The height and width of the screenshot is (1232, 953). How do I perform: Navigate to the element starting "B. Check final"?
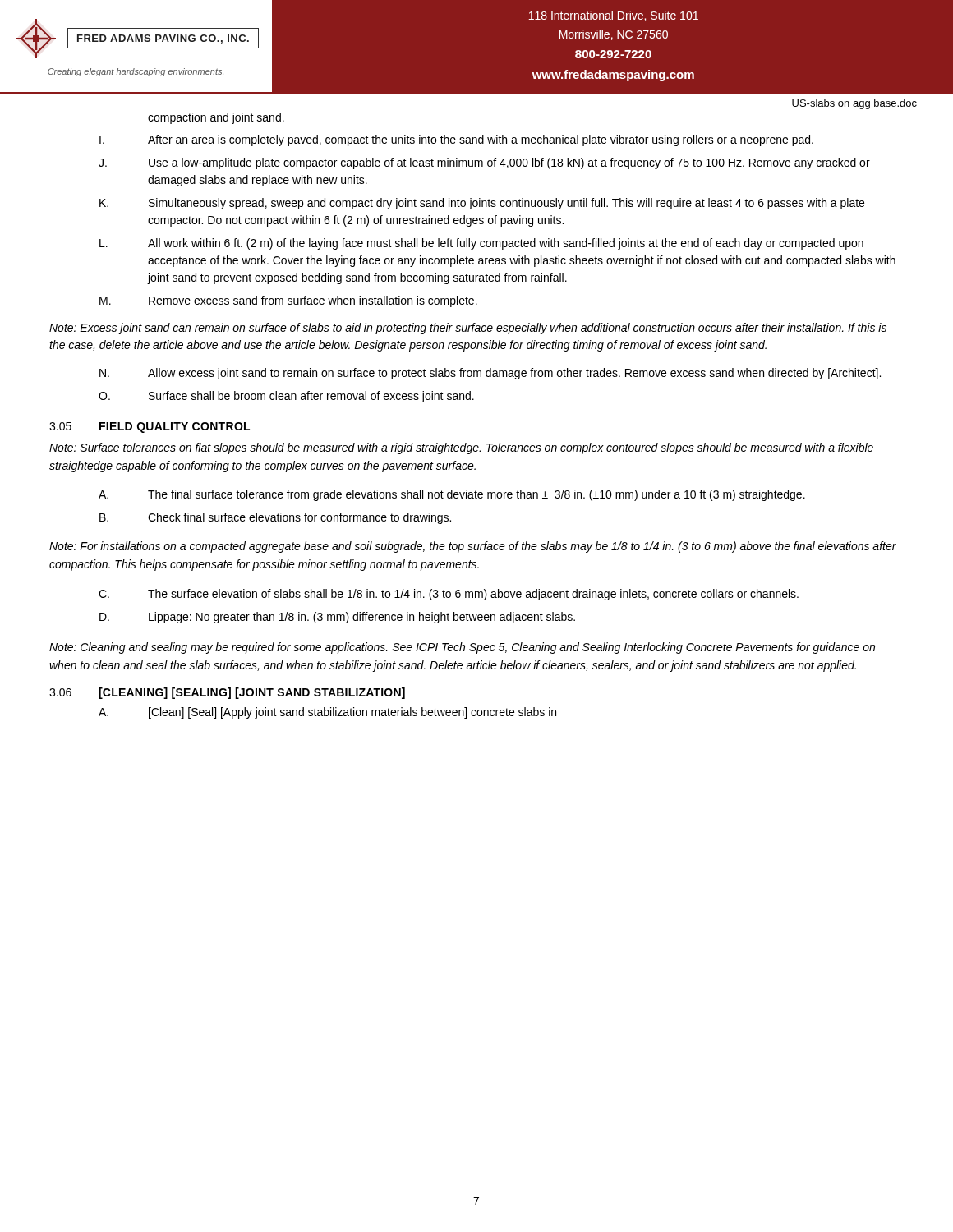point(275,518)
